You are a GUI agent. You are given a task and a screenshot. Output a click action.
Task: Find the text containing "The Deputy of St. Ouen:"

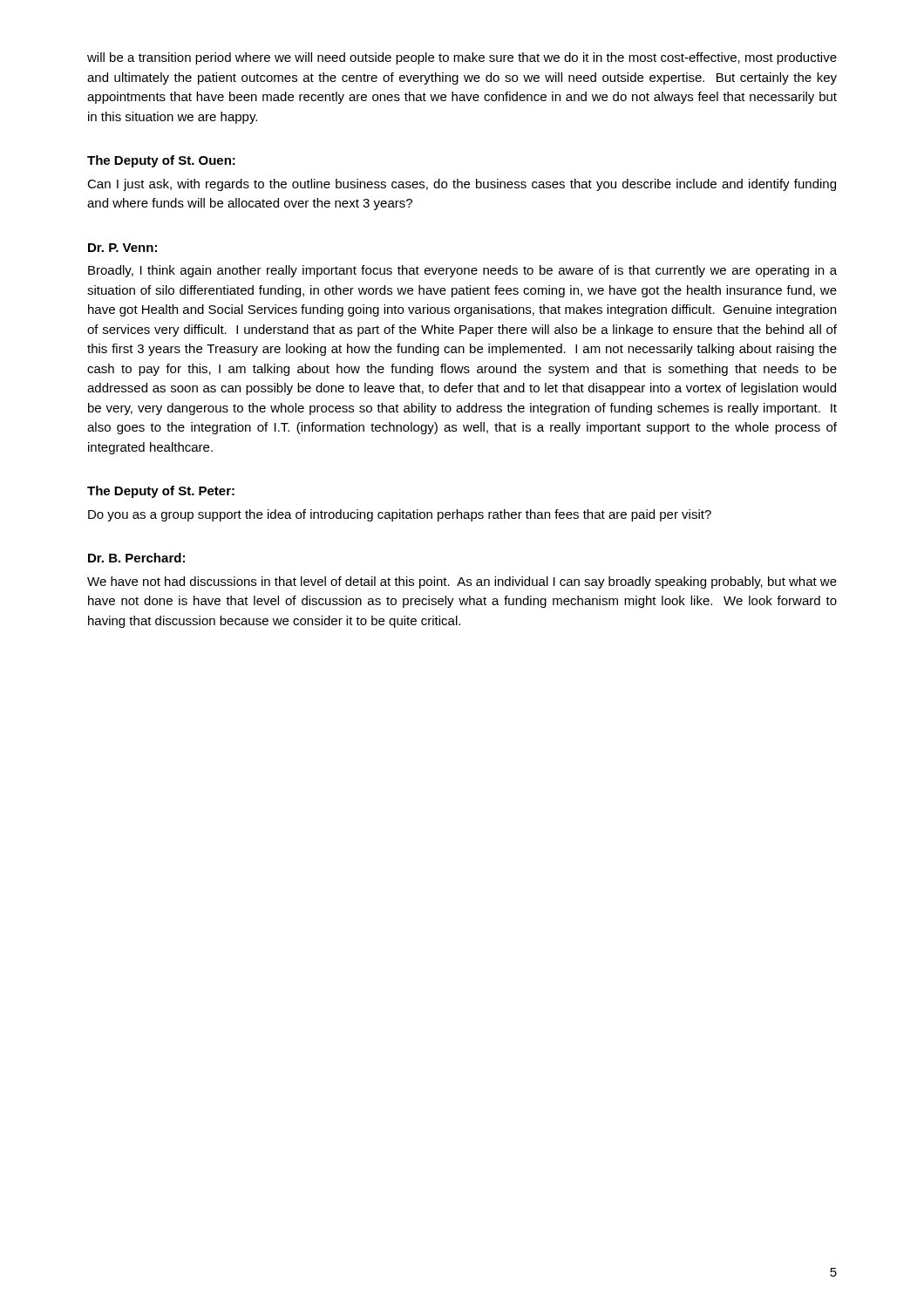pyautogui.click(x=162, y=160)
